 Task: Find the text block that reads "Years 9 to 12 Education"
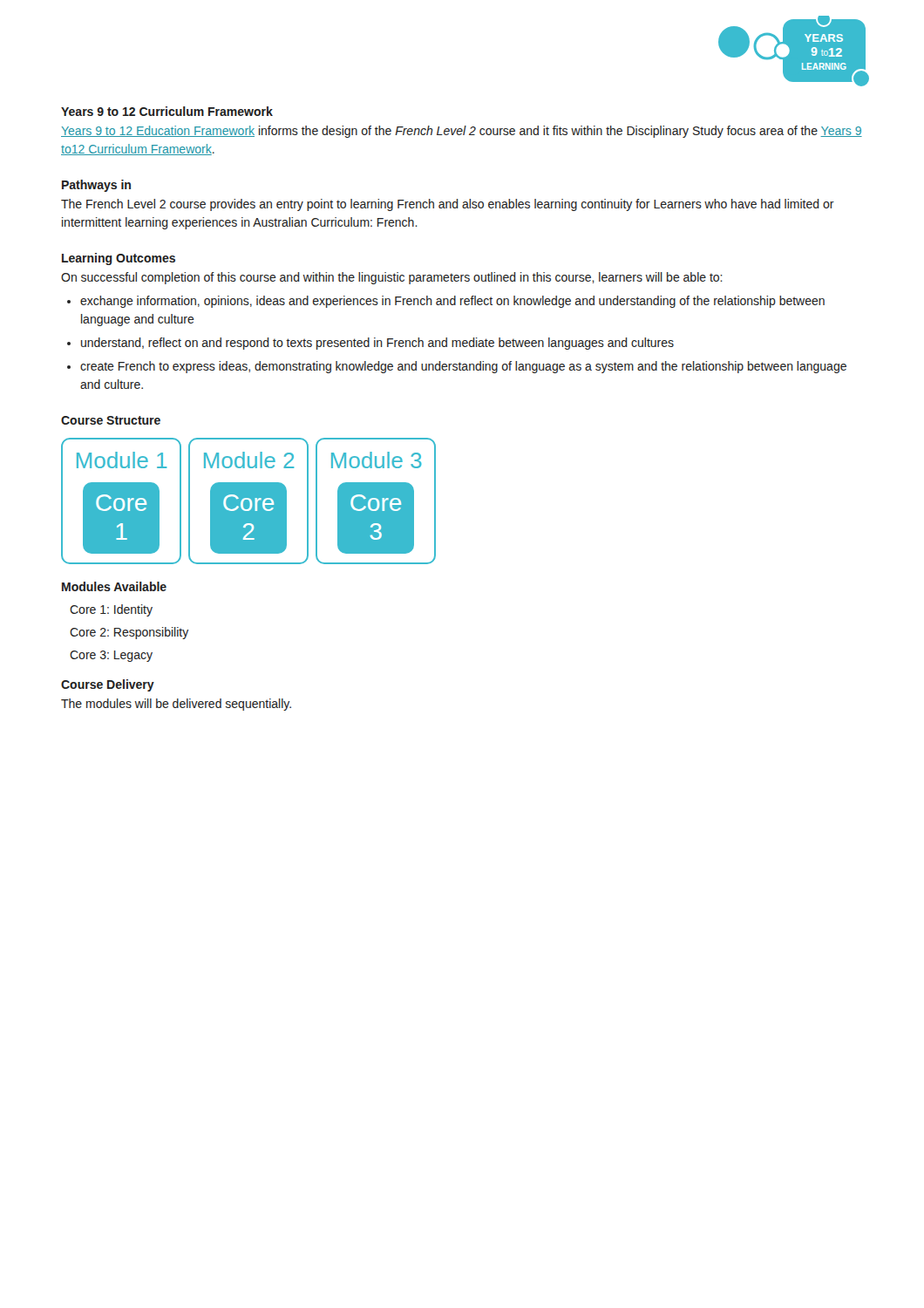point(462,140)
